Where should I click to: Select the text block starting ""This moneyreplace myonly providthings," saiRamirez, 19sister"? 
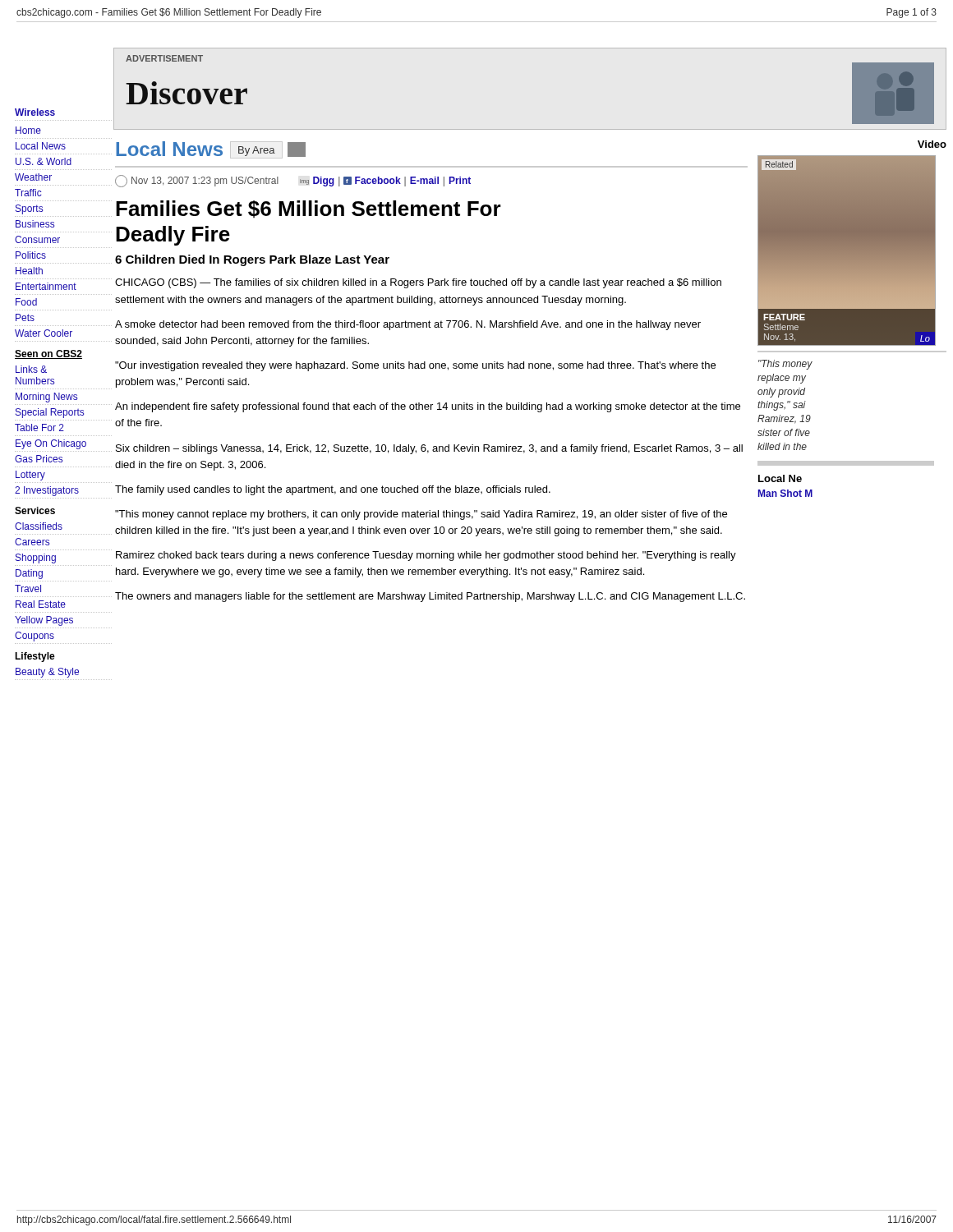click(785, 405)
